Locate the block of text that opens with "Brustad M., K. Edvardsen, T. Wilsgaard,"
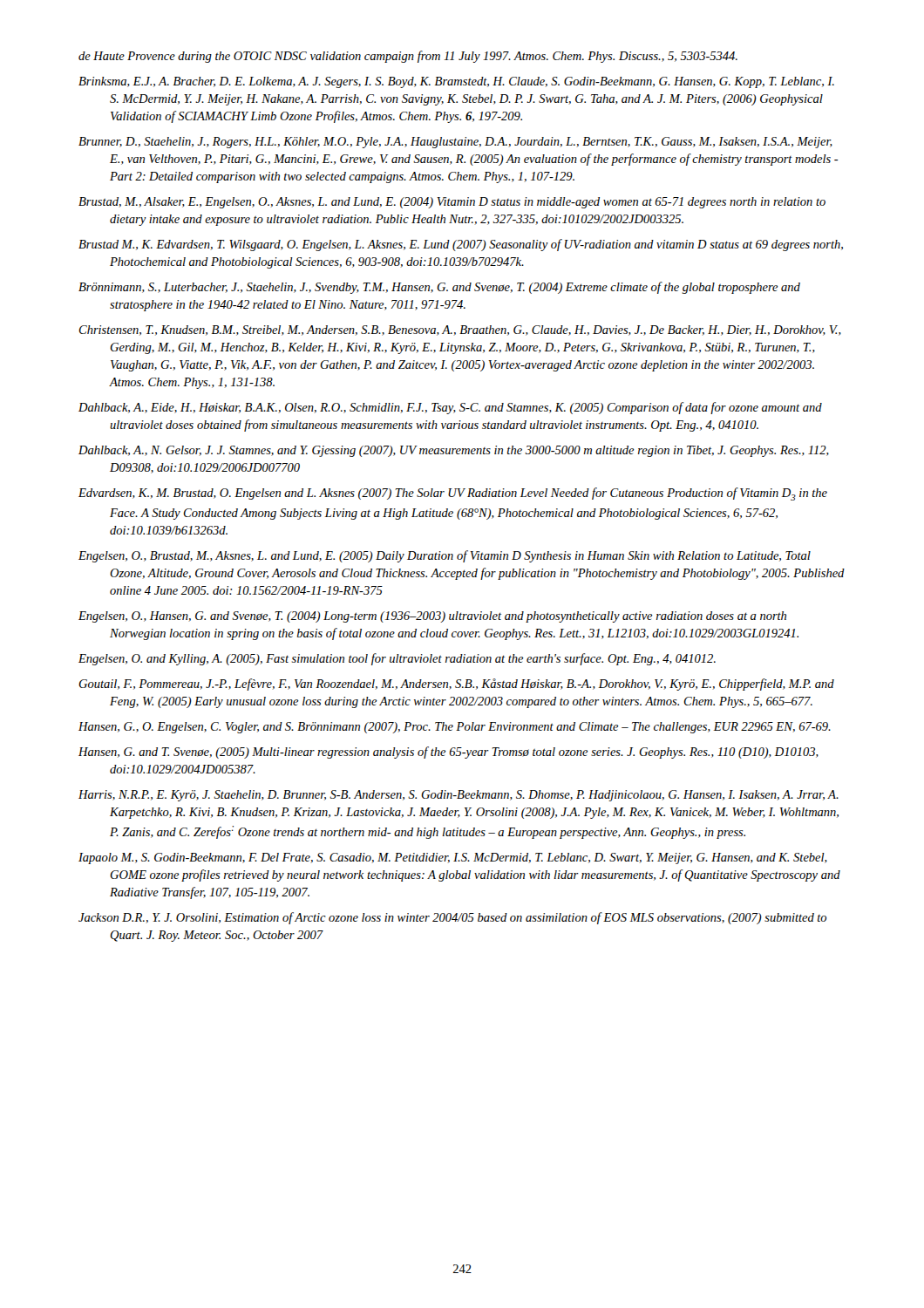Image resolution: width=924 pixels, height=1308 pixels. pyautogui.click(x=461, y=253)
